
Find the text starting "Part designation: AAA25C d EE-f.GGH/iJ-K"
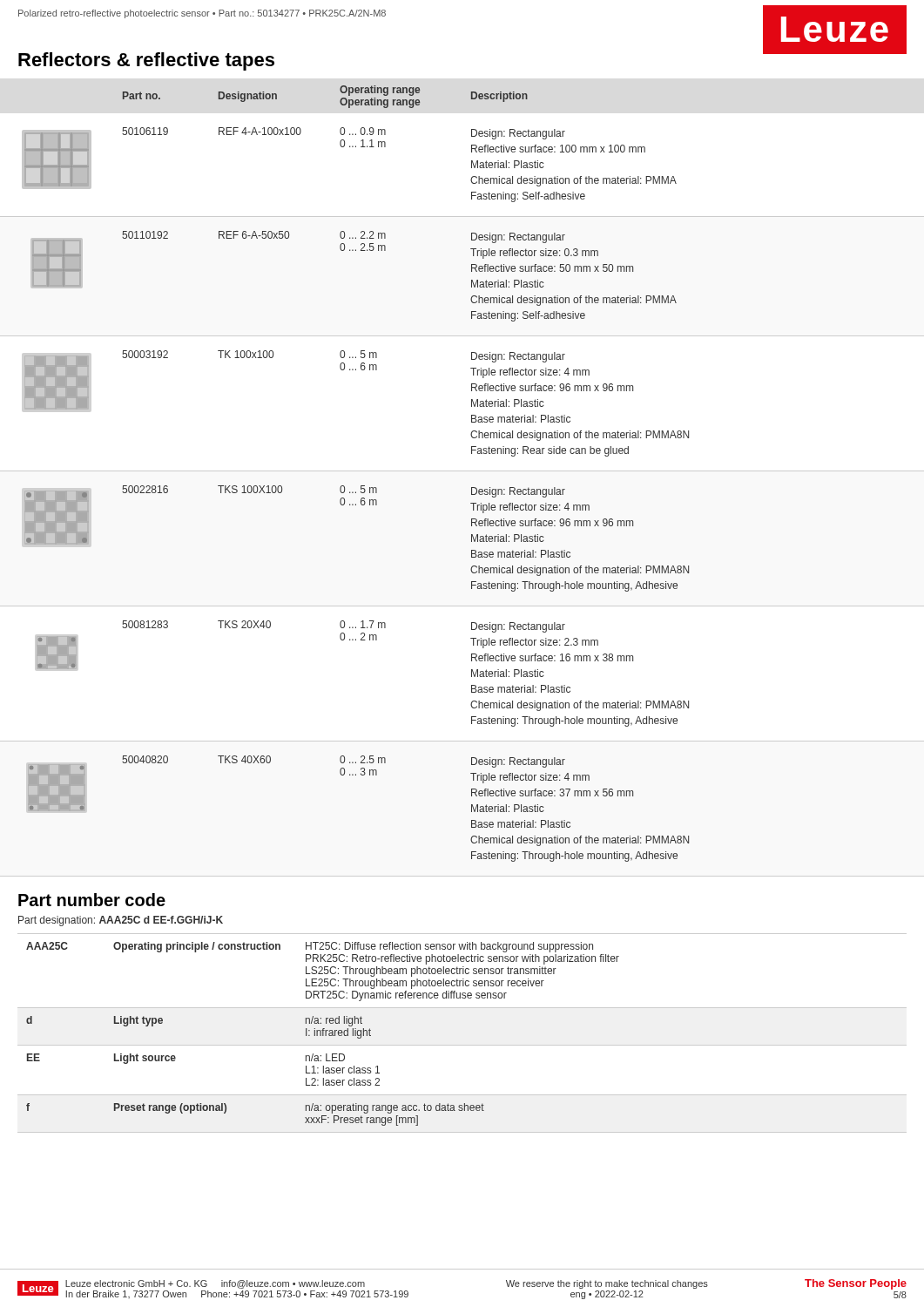[120, 920]
